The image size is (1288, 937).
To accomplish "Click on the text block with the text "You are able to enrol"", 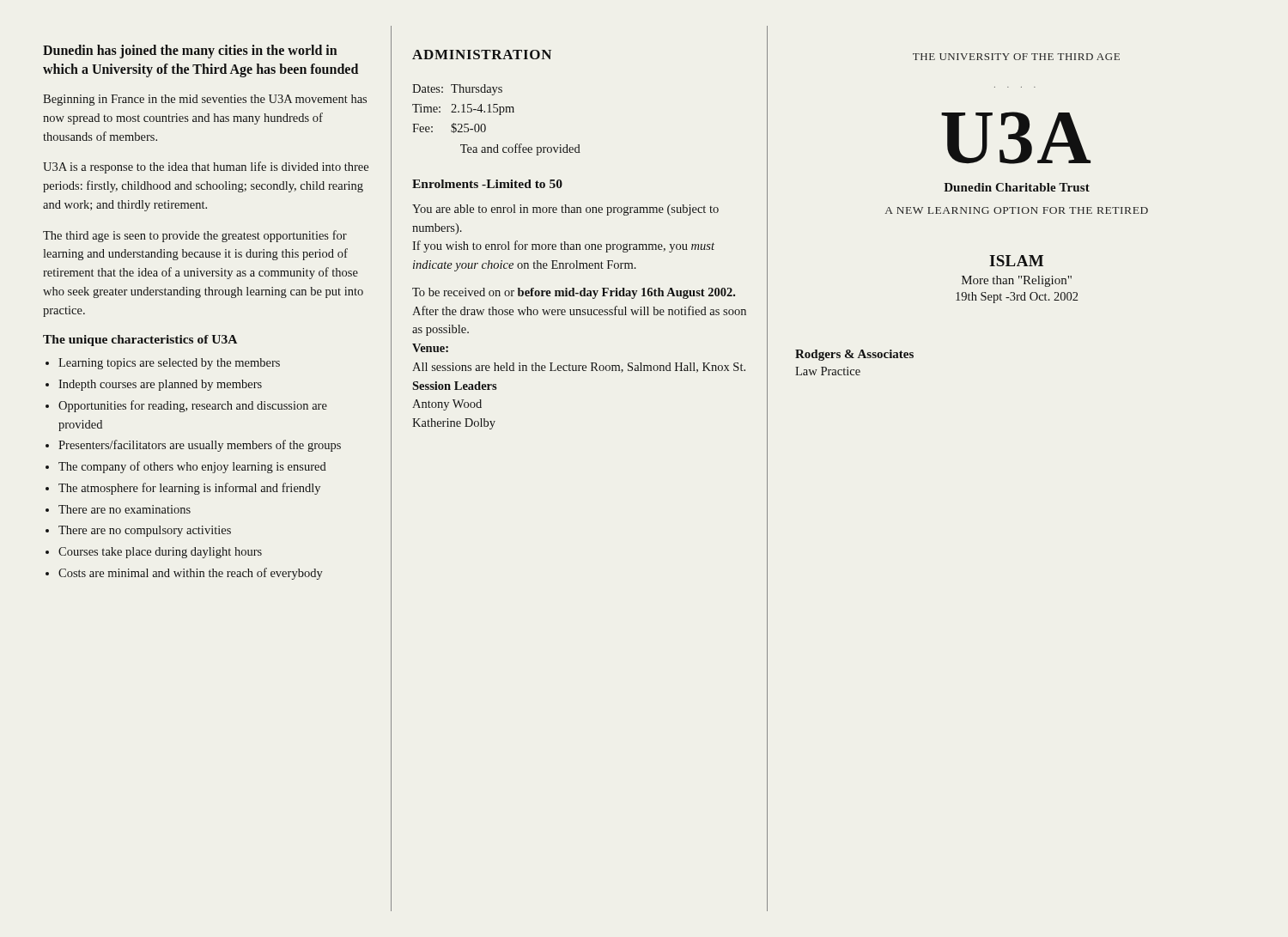I will point(566,236).
